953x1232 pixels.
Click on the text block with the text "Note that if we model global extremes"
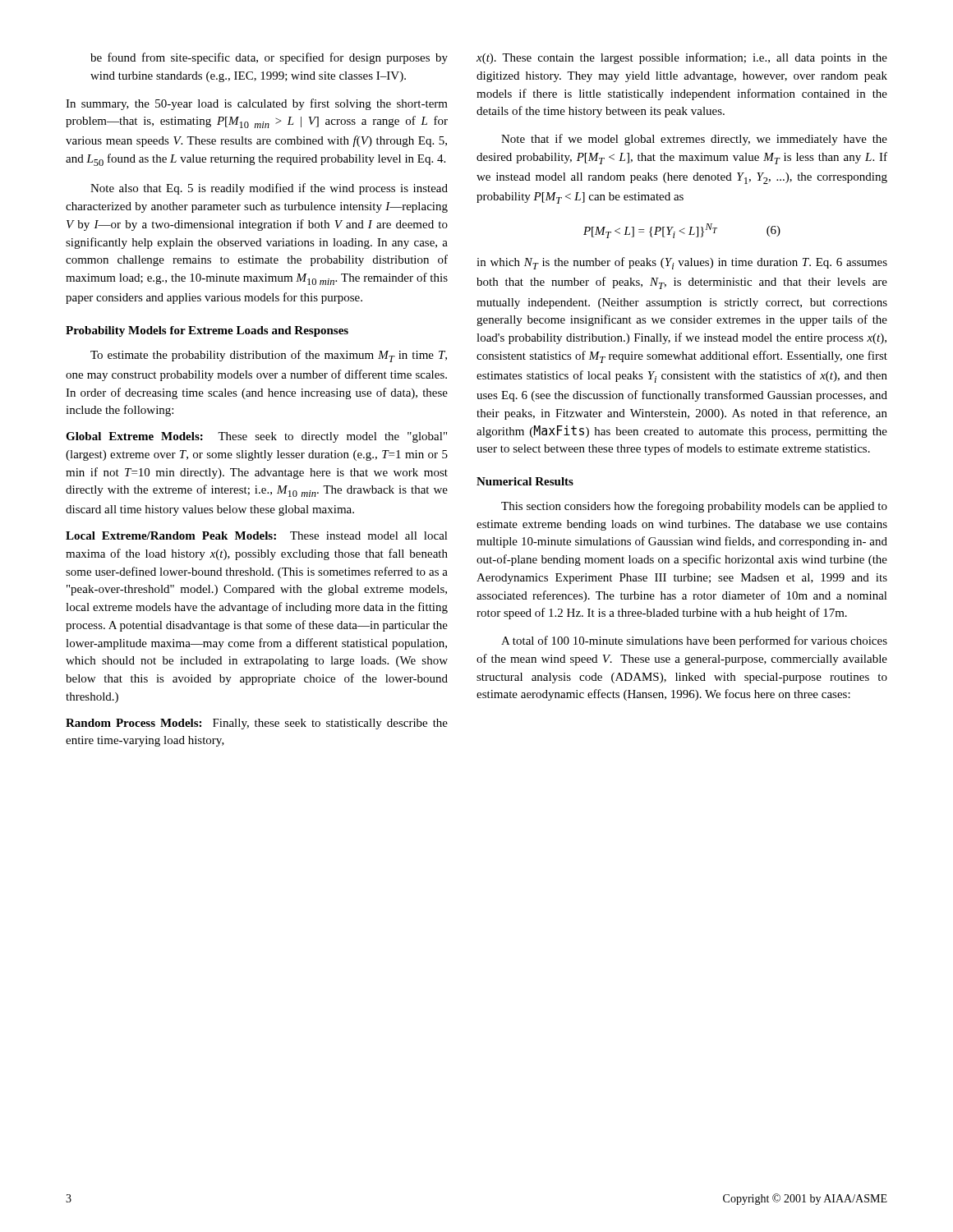pos(682,169)
